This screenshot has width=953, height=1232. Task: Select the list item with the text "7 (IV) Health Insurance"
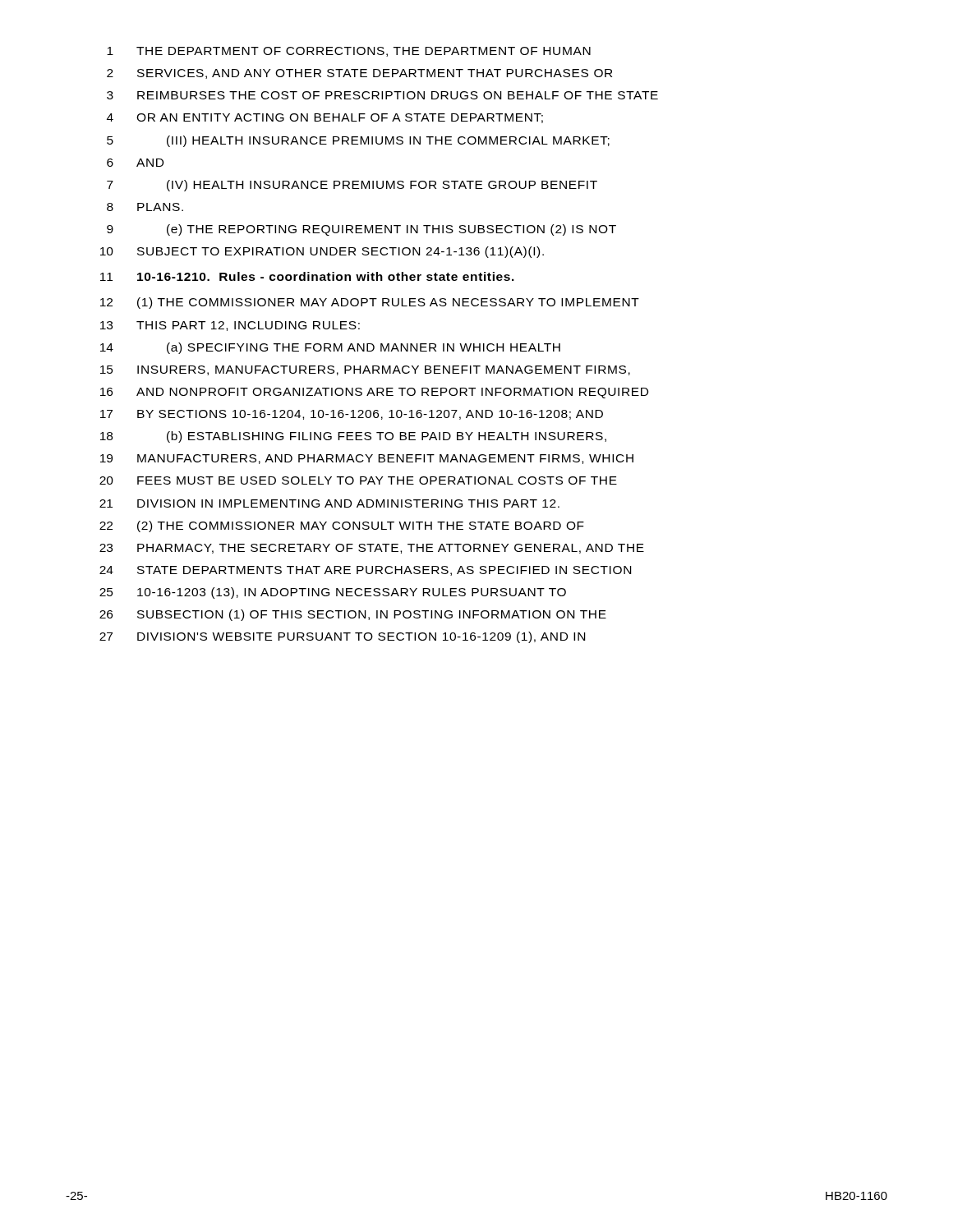click(340, 184)
